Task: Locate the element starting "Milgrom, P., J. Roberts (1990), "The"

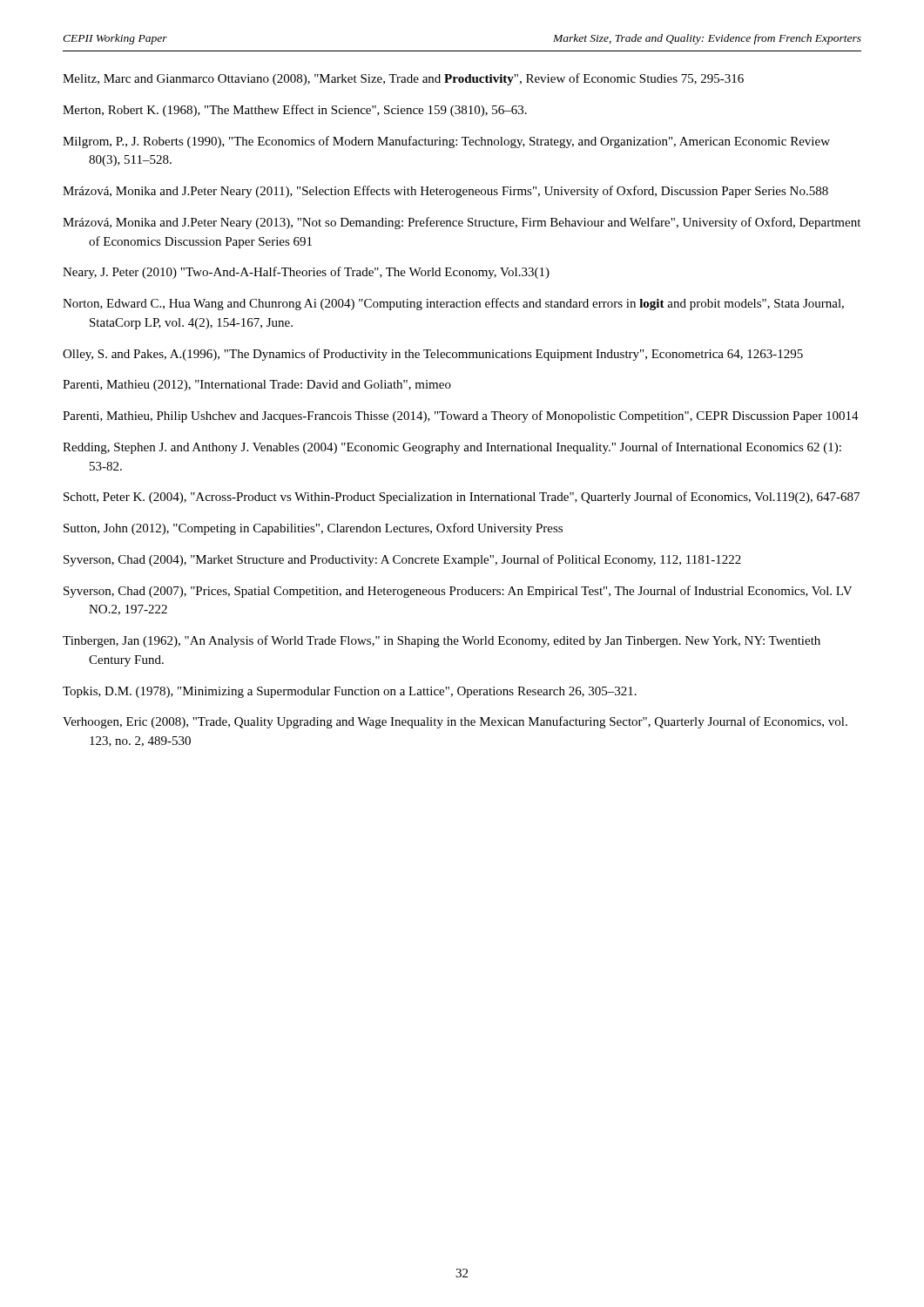Action: [446, 150]
